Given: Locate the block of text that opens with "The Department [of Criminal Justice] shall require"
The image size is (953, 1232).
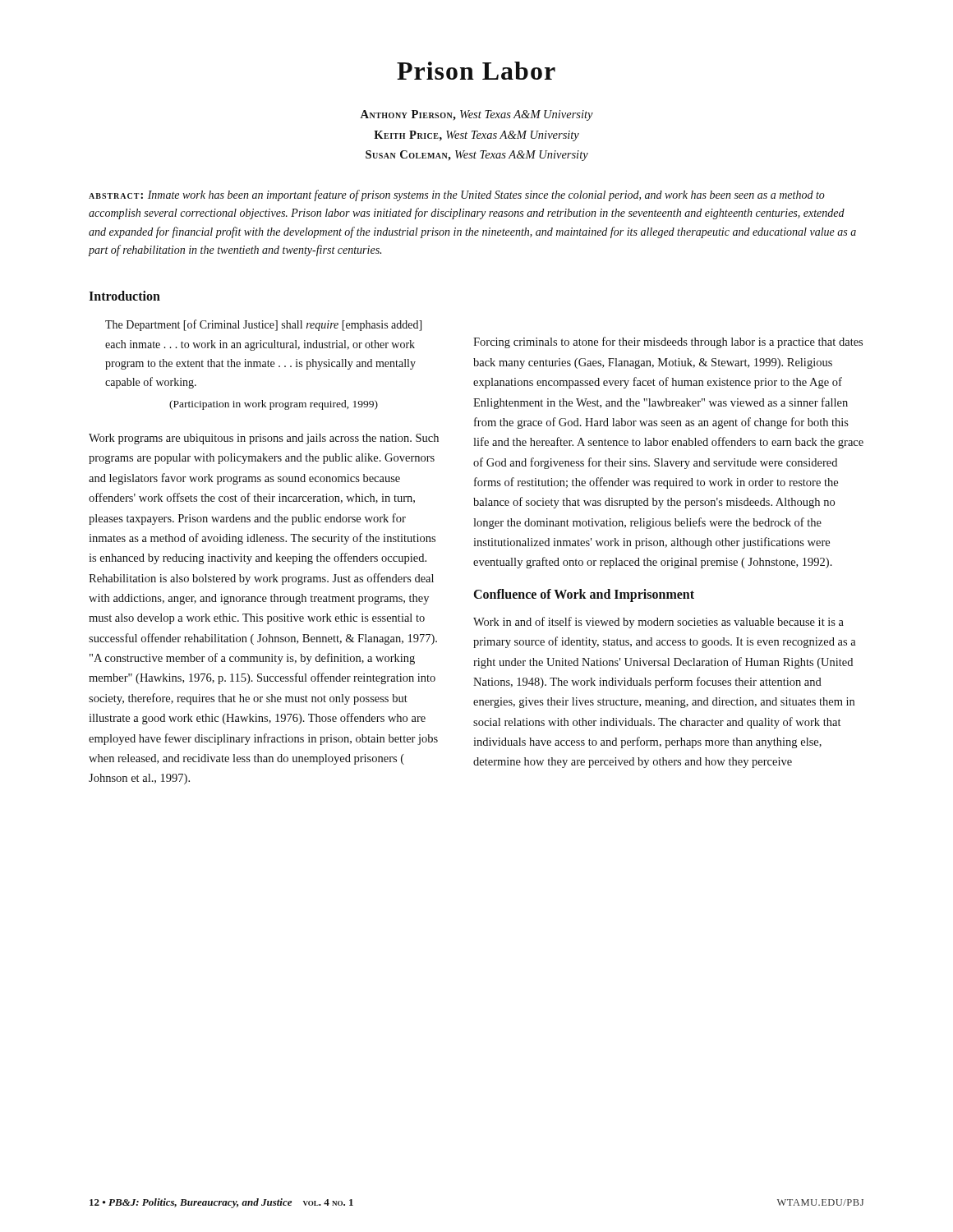Looking at the screenshot, I should click(x=274, y=366).
